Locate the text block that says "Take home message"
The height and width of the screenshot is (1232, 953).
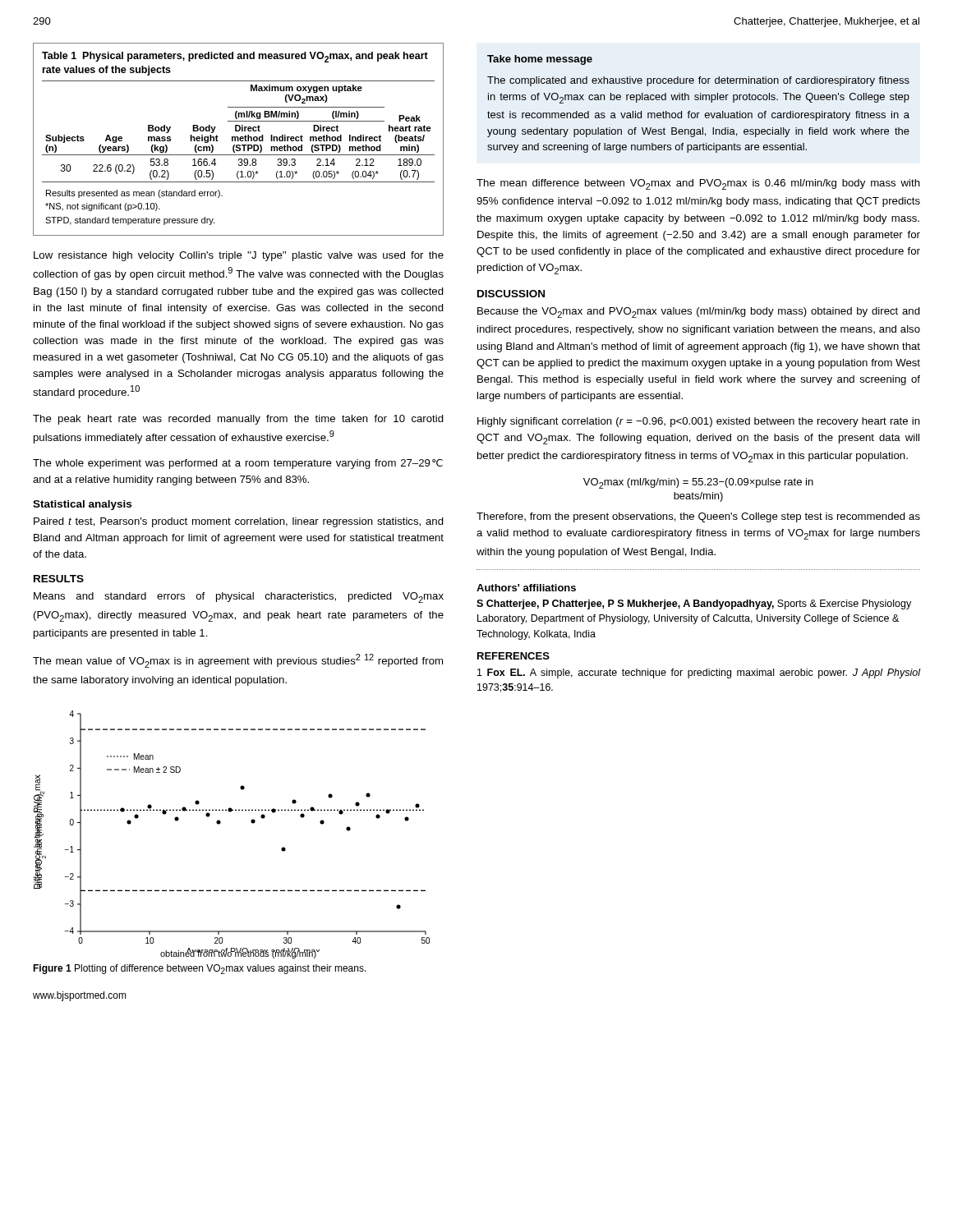[x=698, y=102]
